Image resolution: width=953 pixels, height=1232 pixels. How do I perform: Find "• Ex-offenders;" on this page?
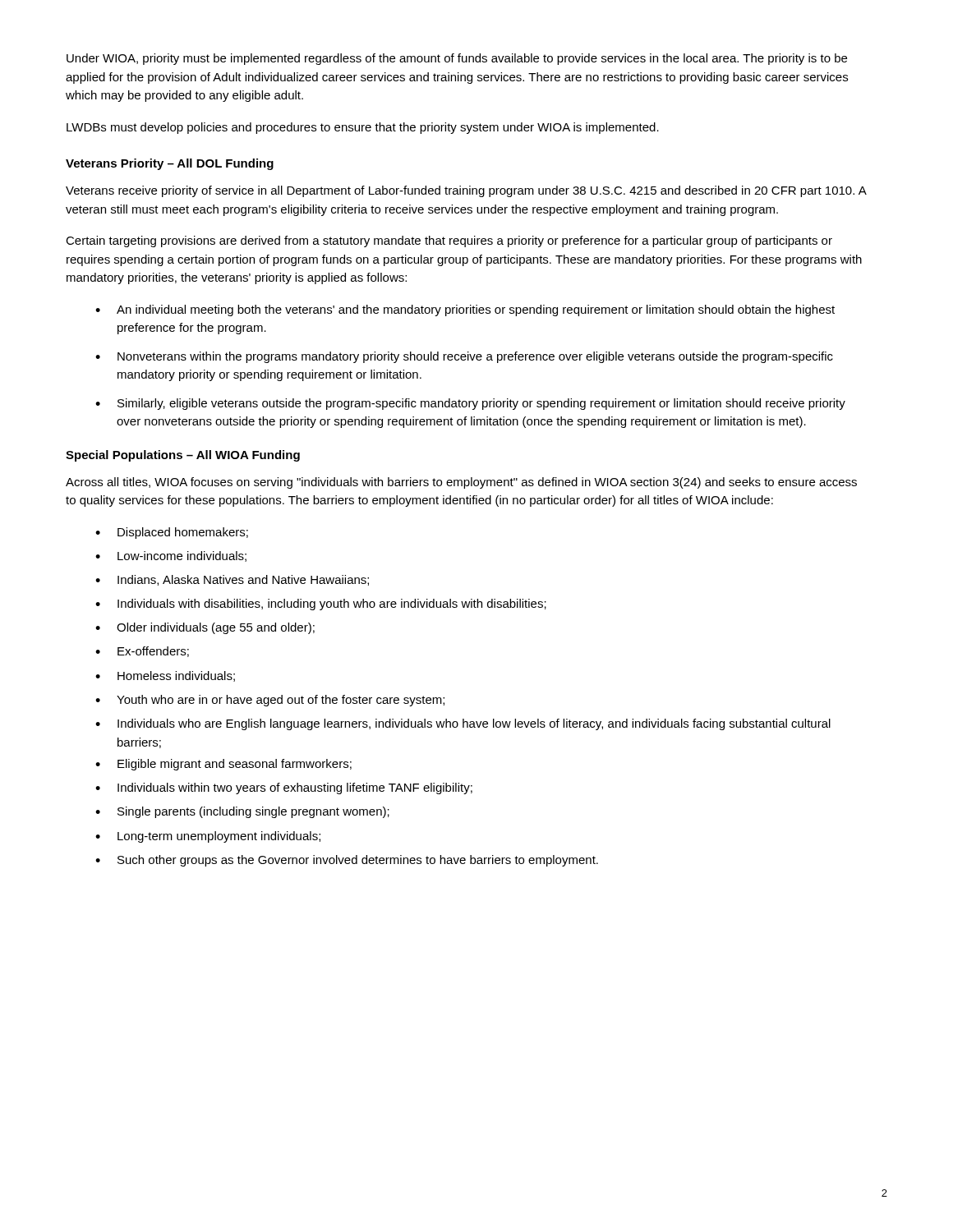[142, 652]
